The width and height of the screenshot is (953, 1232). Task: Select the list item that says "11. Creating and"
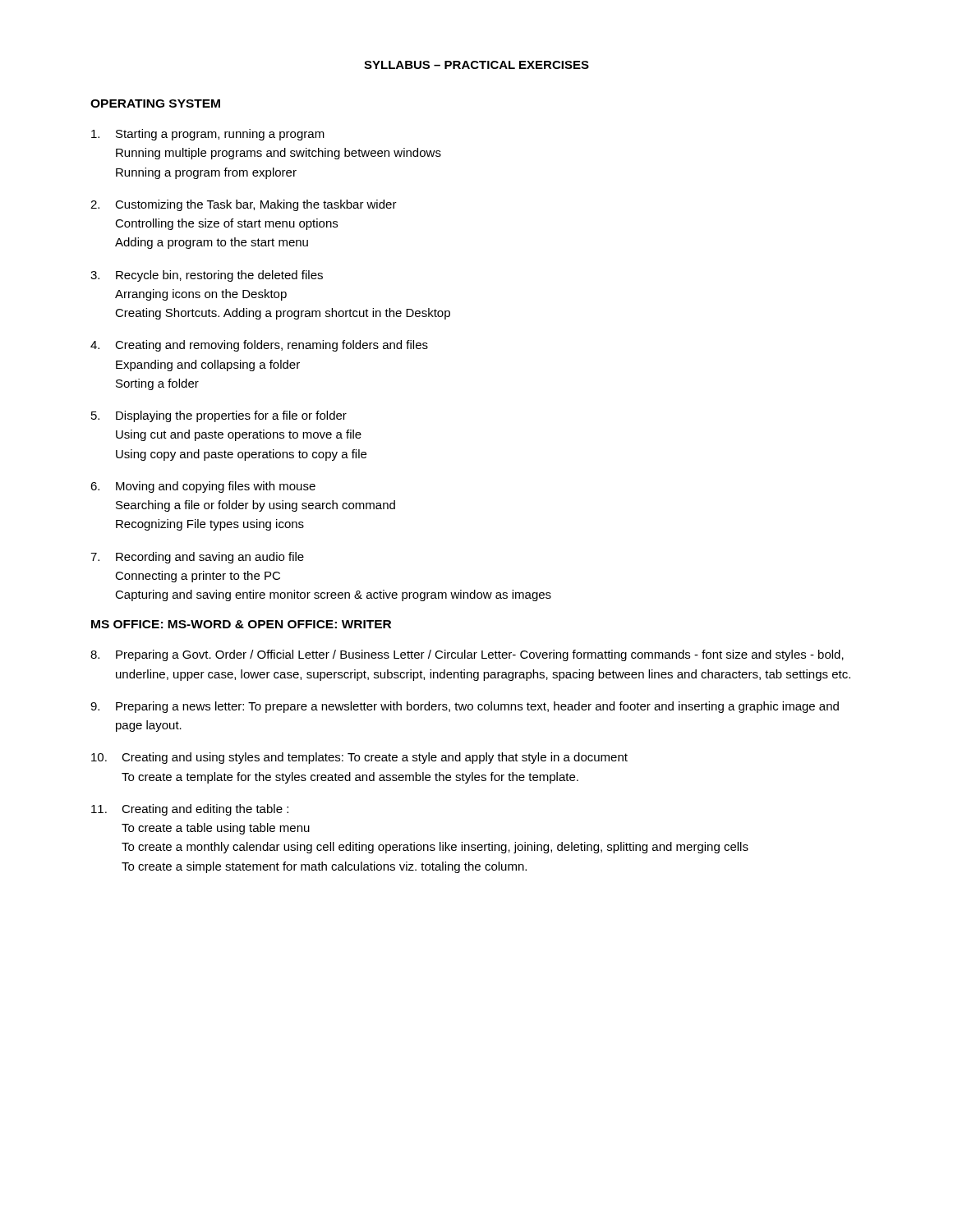[x=476, y=837]
